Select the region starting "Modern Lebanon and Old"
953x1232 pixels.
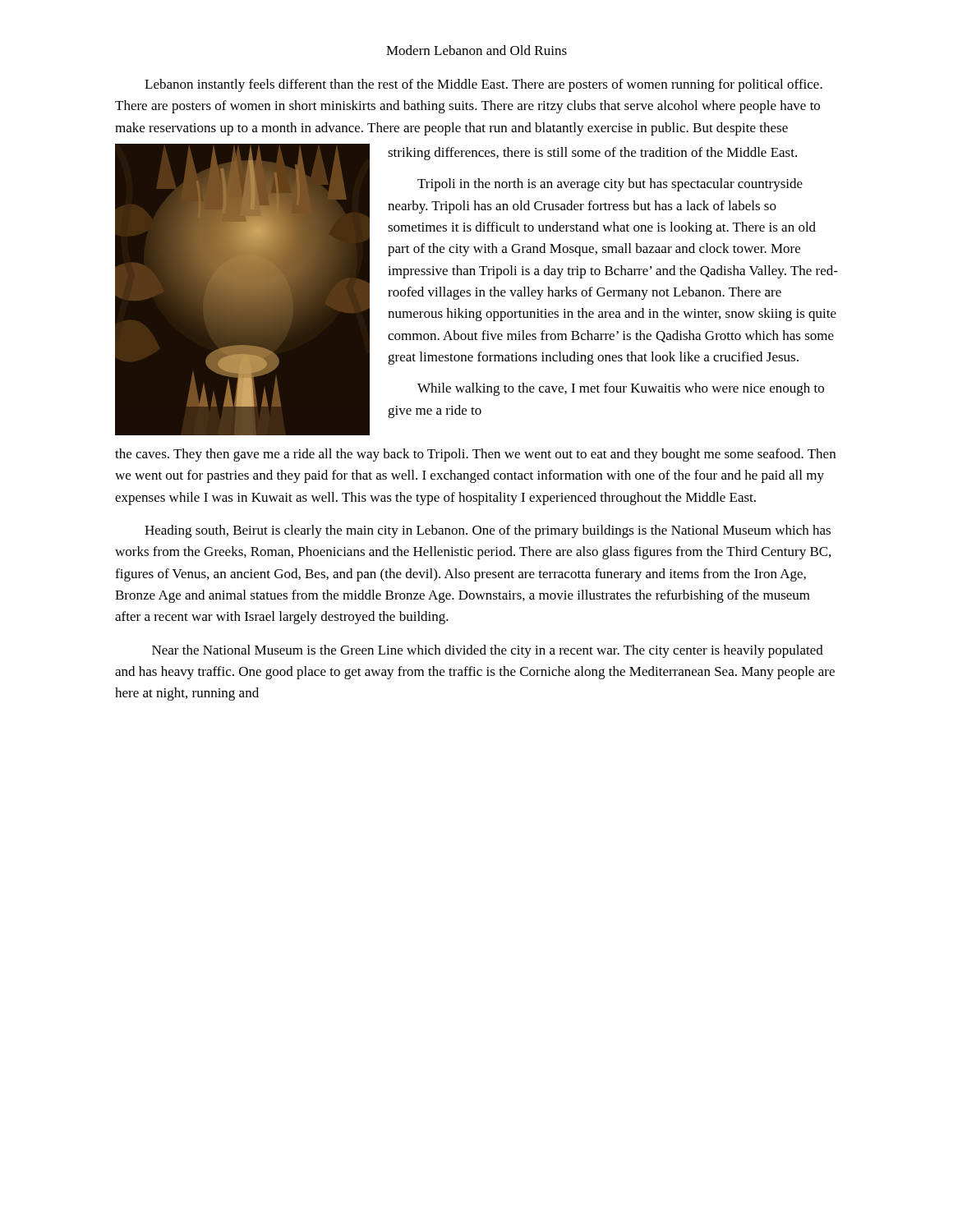click(476, 51)
